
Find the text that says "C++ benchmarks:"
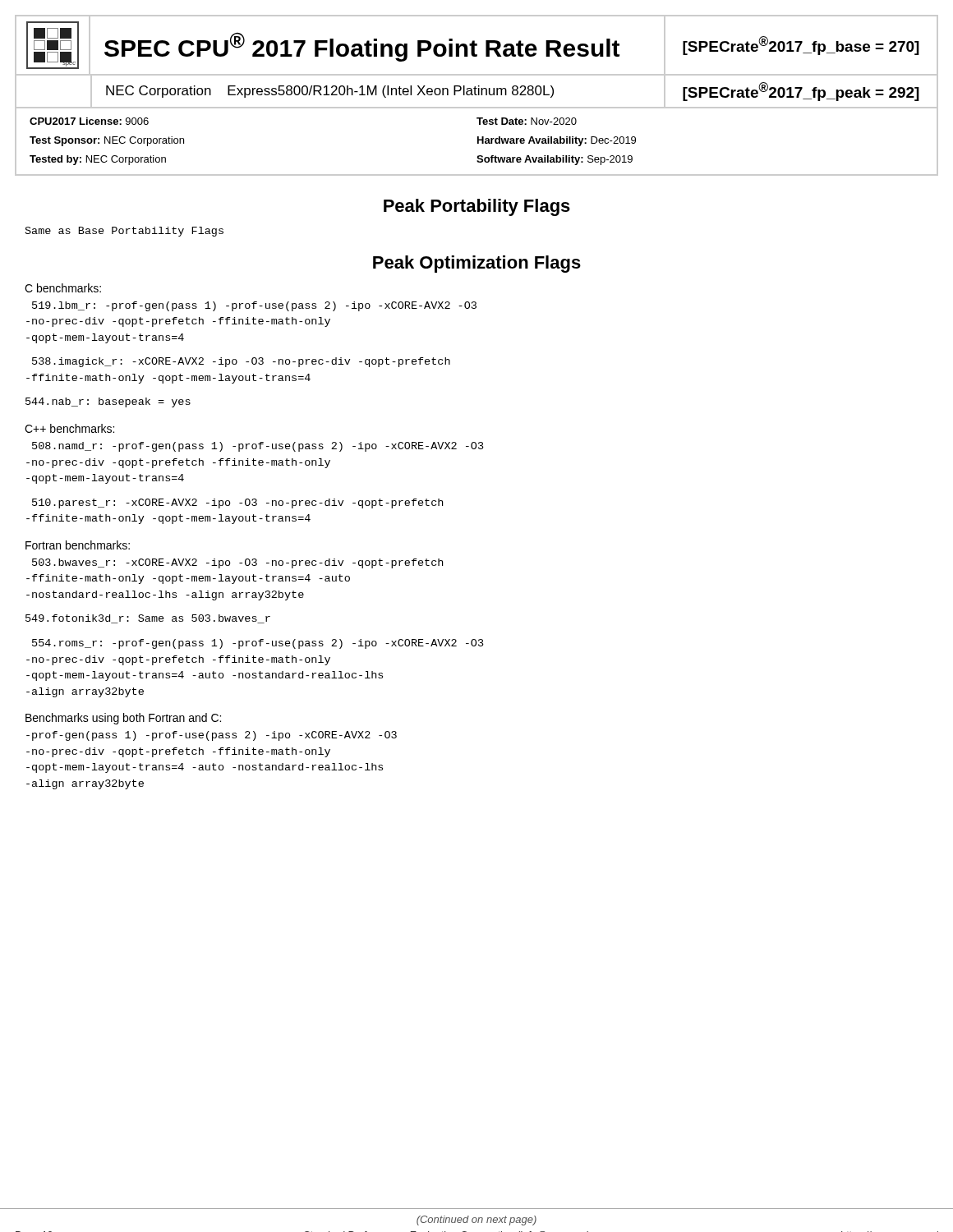[x=70, y=429]
